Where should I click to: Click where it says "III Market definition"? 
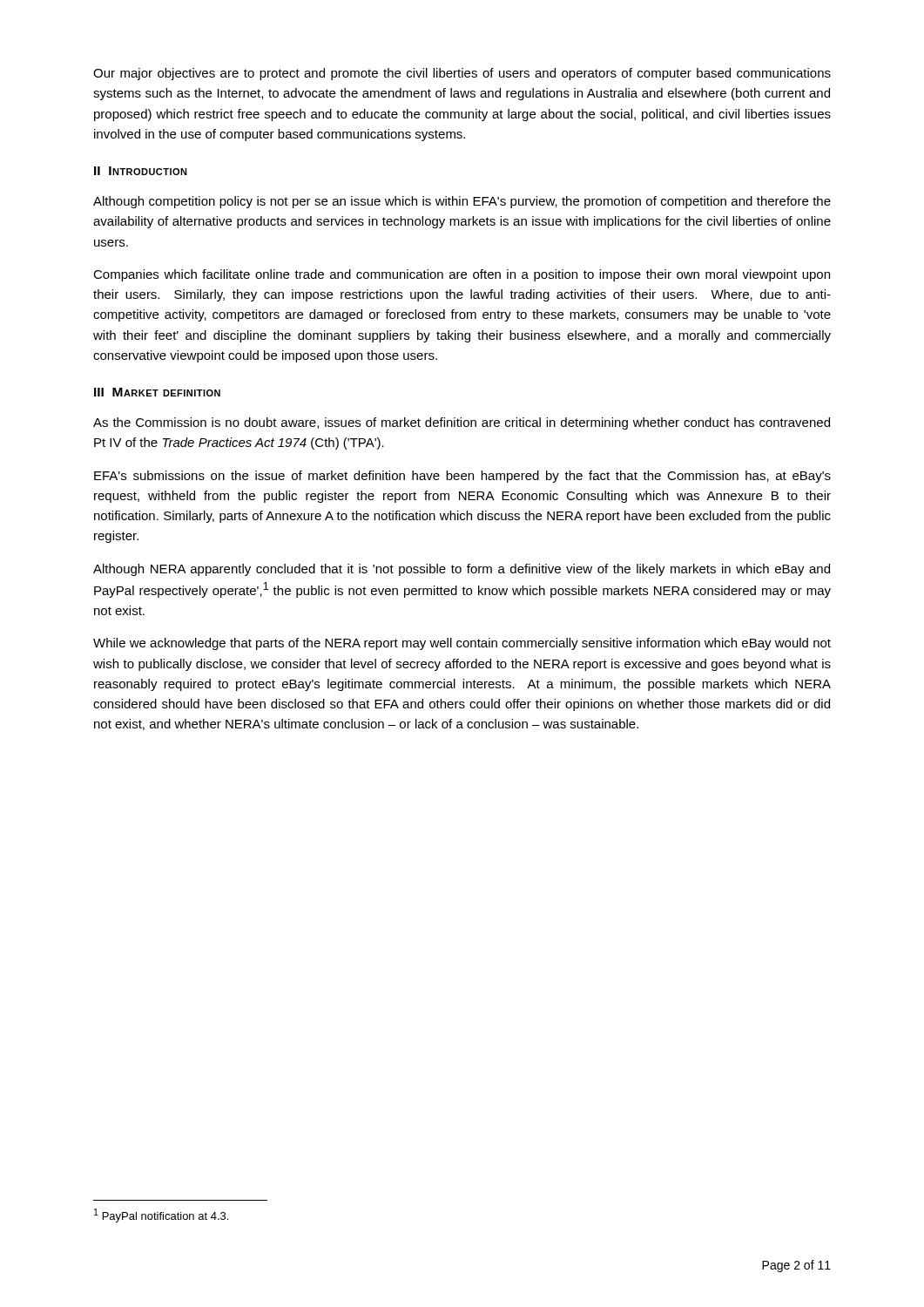[157, 392]
